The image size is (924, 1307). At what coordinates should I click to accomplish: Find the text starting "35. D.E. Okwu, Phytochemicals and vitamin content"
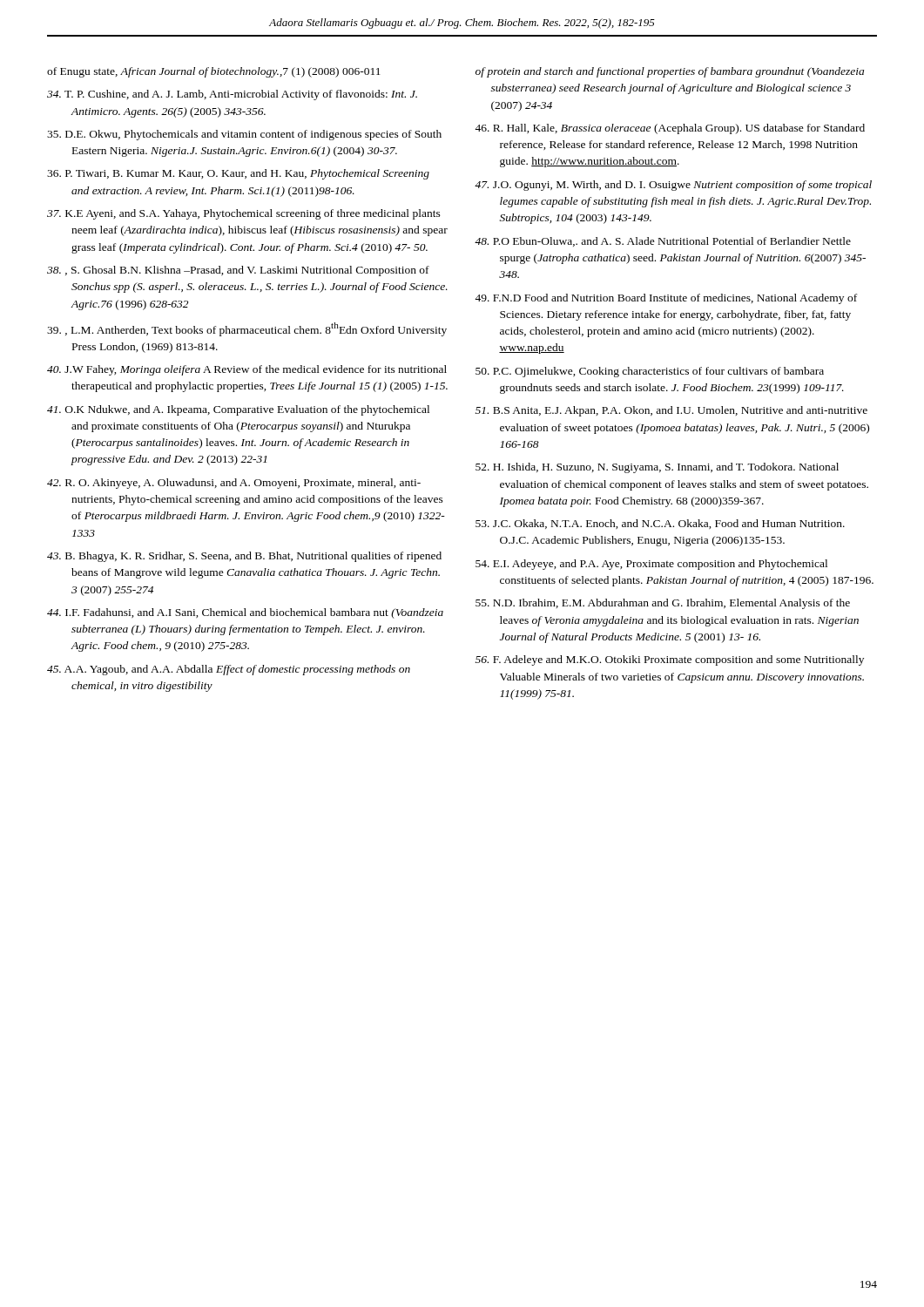pos(244,142)
